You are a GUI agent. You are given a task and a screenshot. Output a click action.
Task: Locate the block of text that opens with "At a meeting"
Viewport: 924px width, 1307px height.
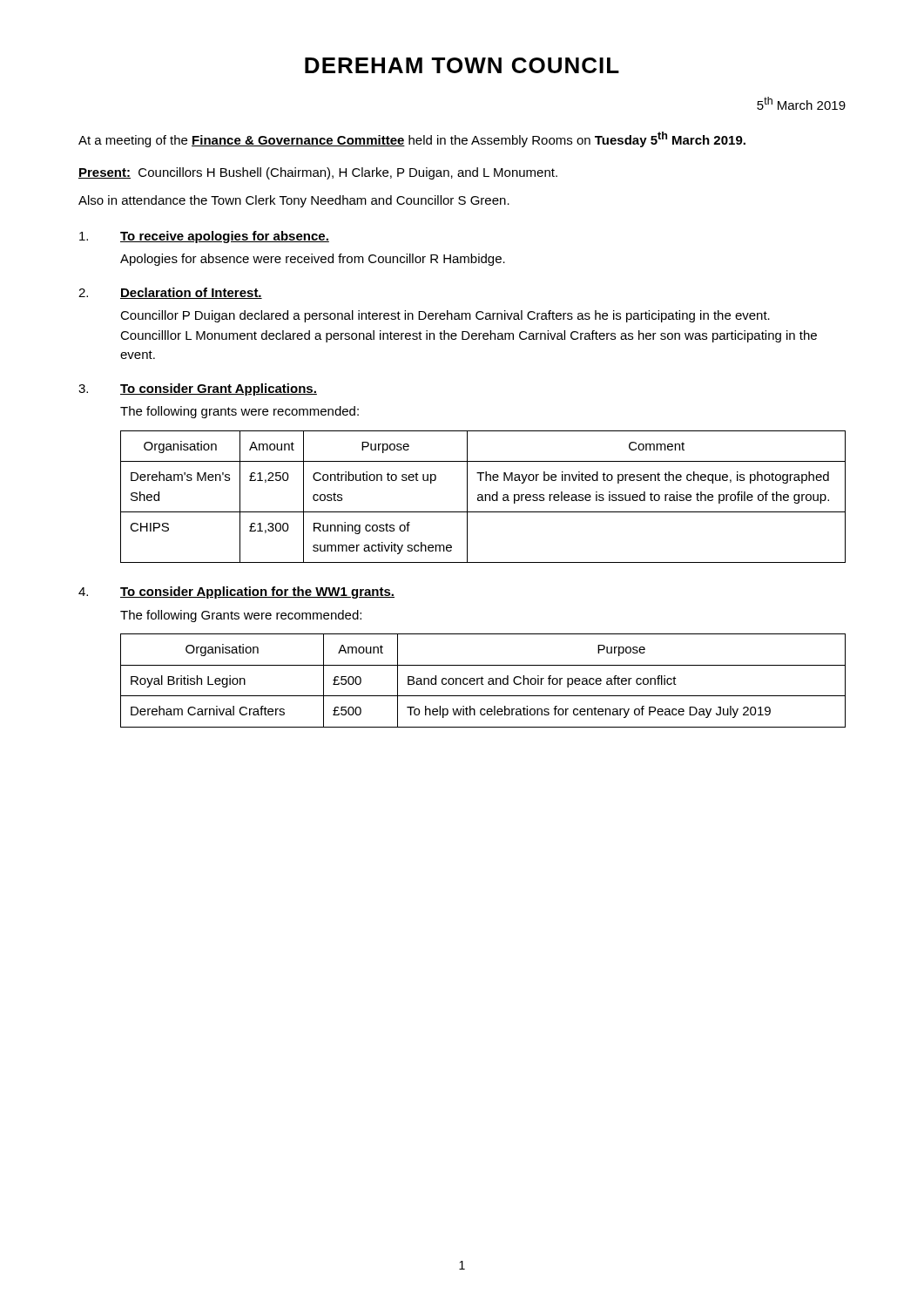pyautogui.click(x=412, y=139)
